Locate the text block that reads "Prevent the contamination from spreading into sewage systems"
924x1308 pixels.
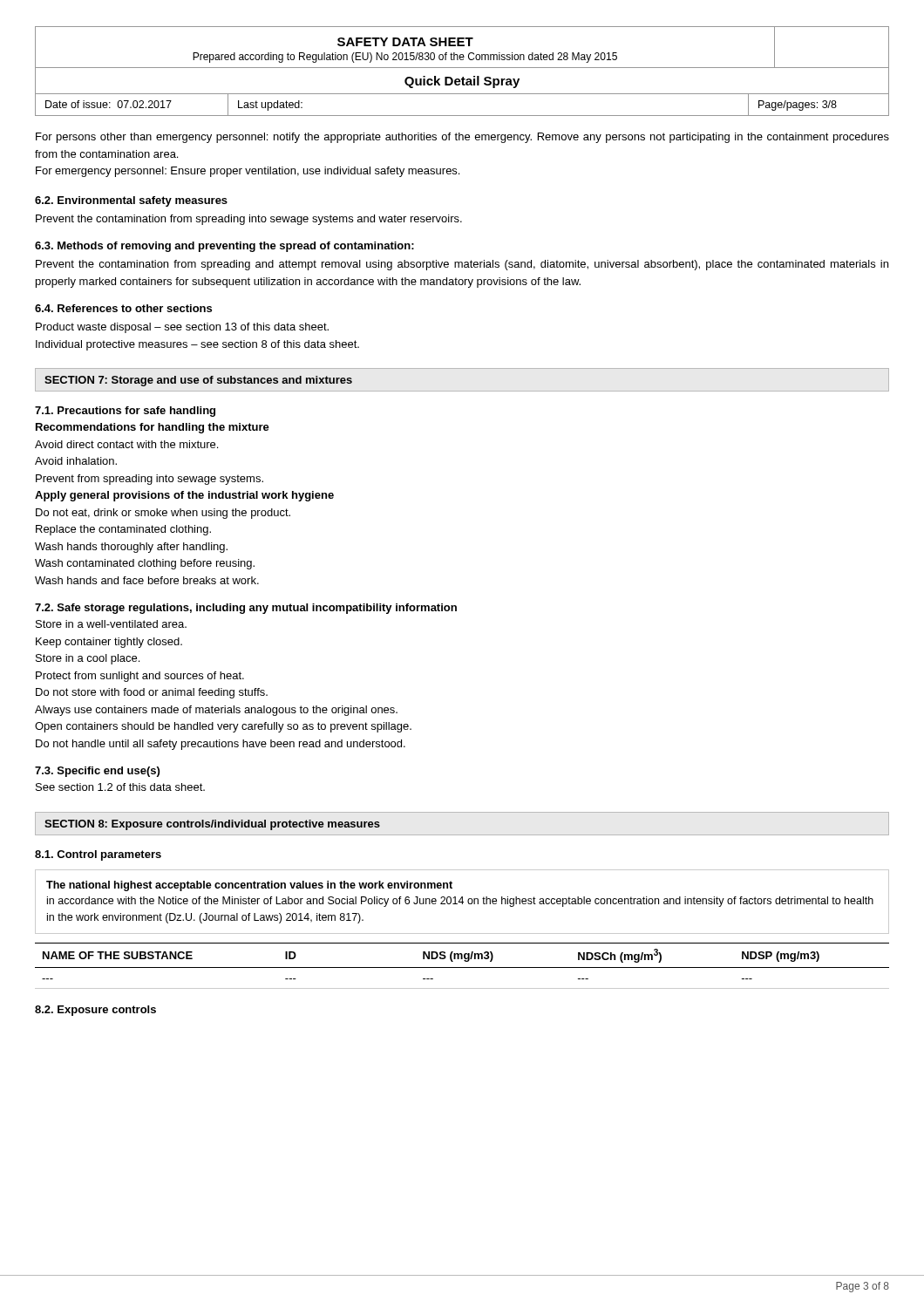pos(249,218)
